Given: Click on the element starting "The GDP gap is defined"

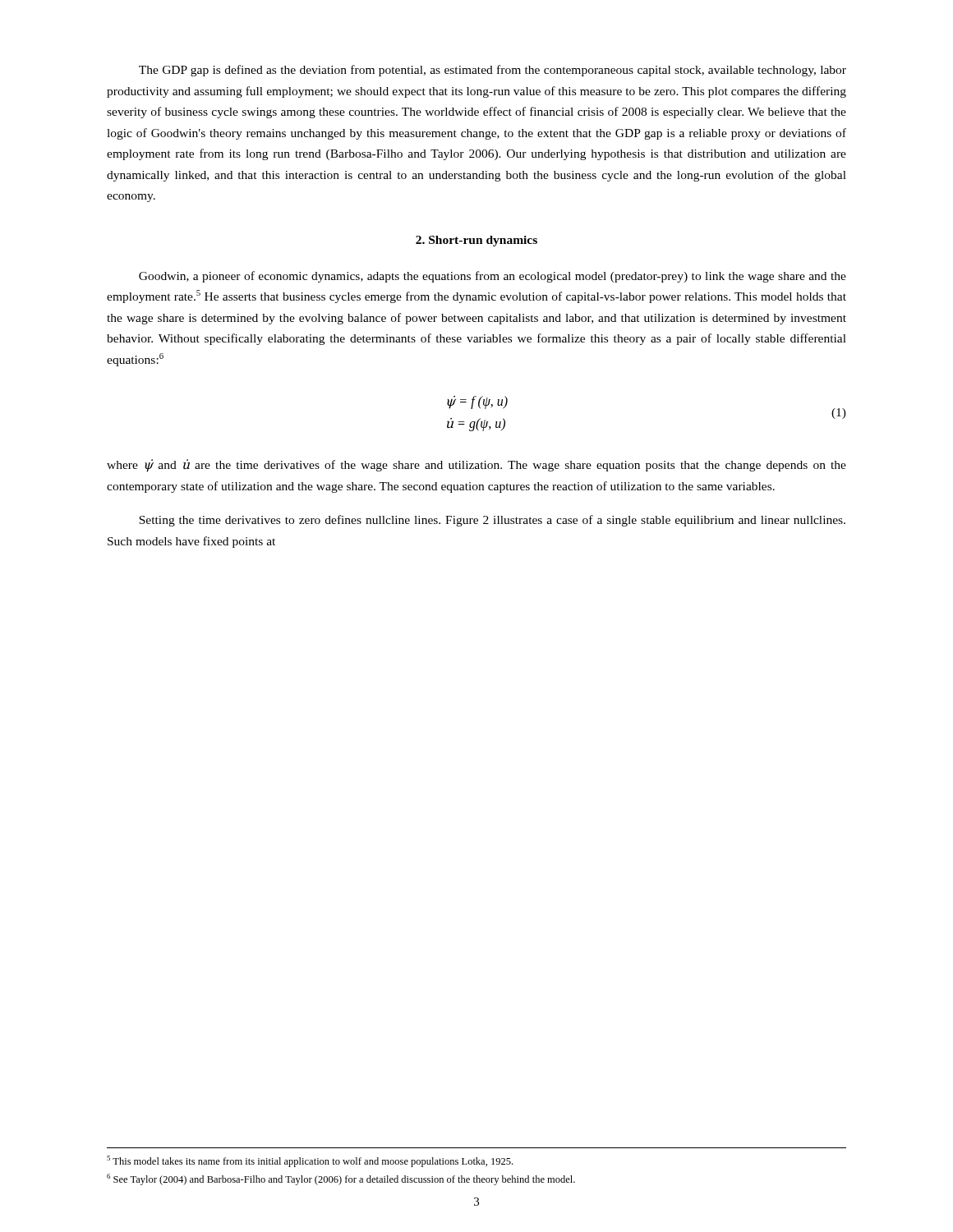Looking at the screenshot, I should pyautogui.click(x=476, y=133).
